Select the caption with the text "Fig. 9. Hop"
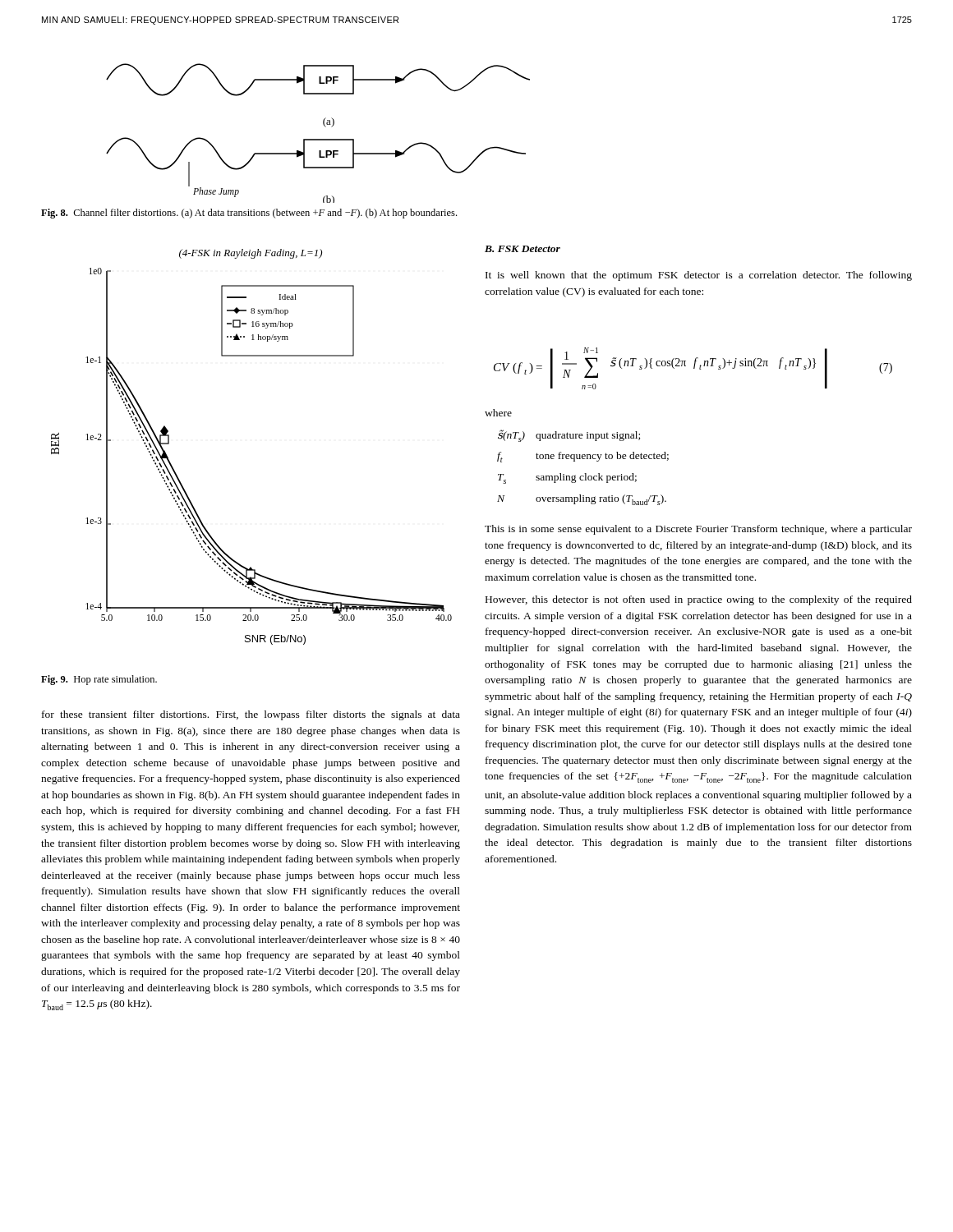The width and height of the screenshot is (953, 1232). [99, 679]
